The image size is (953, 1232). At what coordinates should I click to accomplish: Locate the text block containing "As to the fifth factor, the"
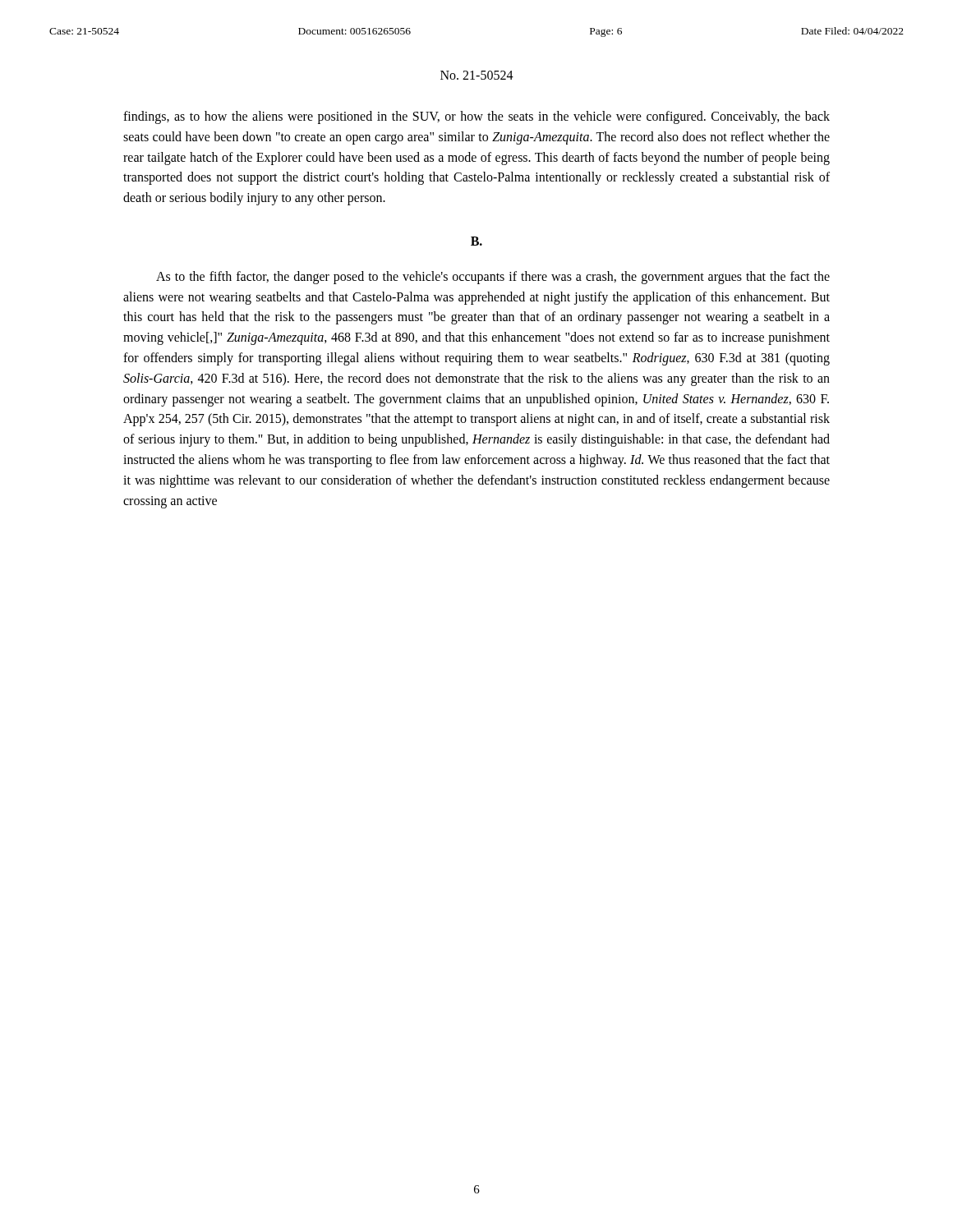coord(476,388)
